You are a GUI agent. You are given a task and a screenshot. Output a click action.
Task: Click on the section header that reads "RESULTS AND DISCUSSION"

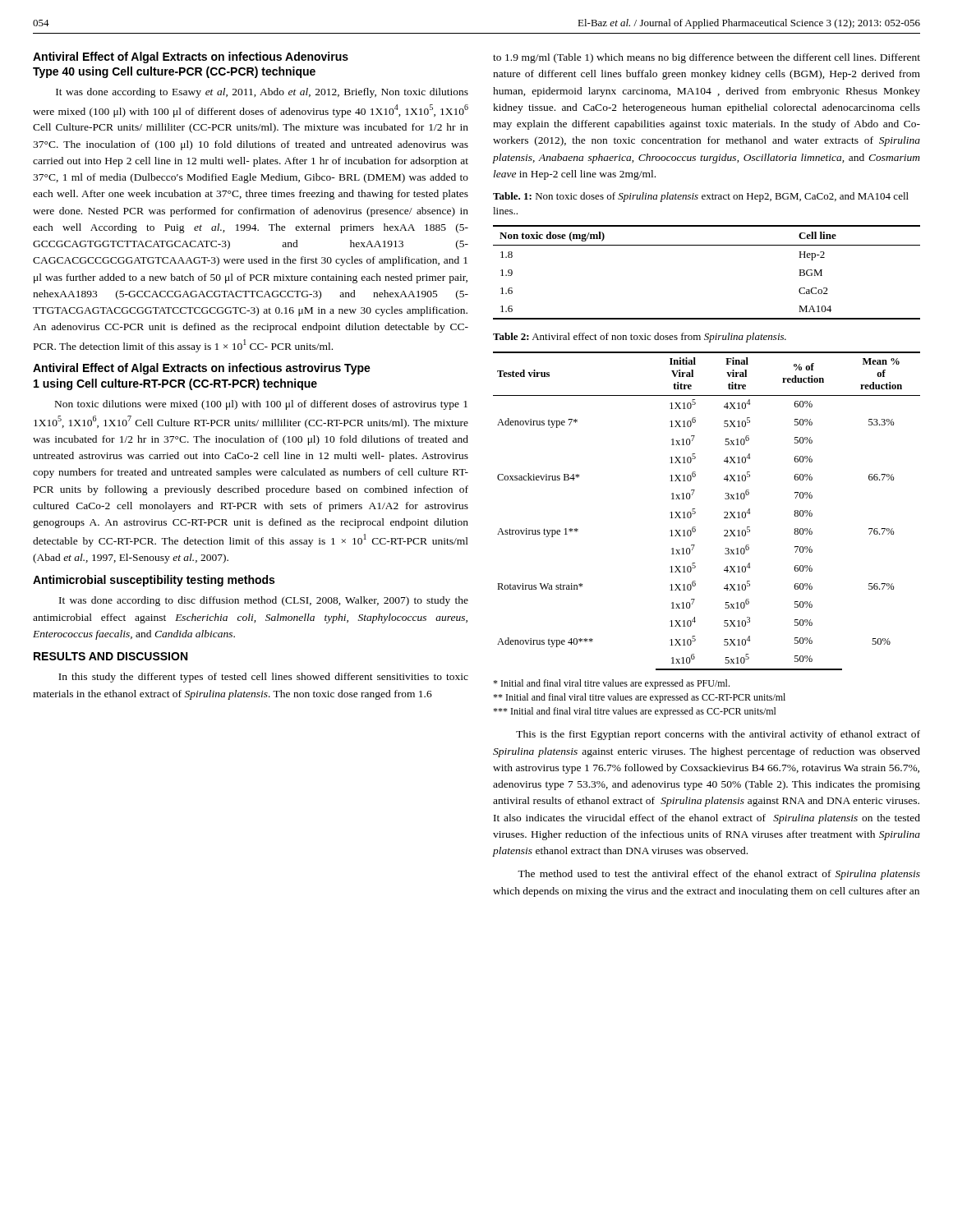point(111,656)
